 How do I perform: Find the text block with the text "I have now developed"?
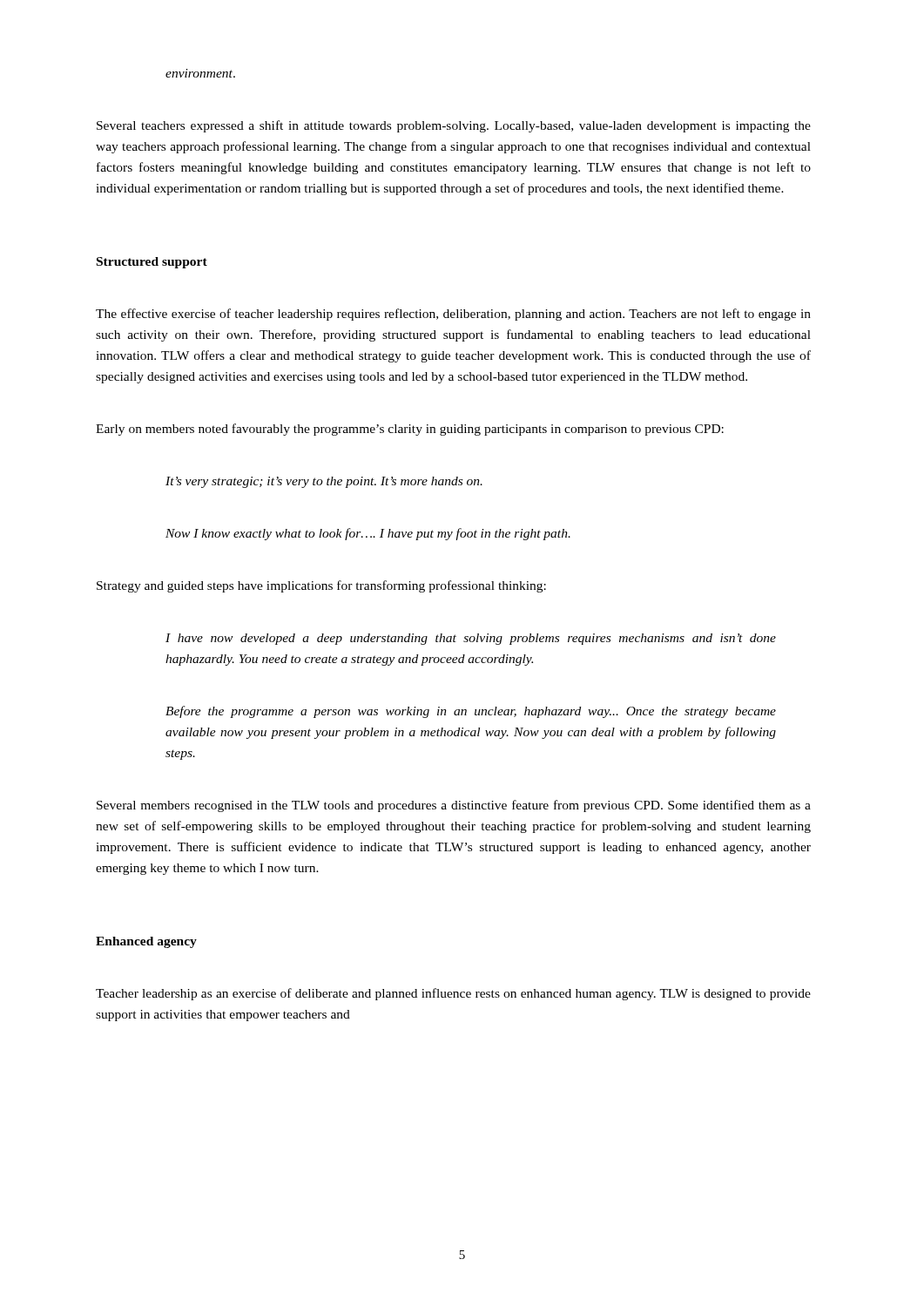point(471,648)
